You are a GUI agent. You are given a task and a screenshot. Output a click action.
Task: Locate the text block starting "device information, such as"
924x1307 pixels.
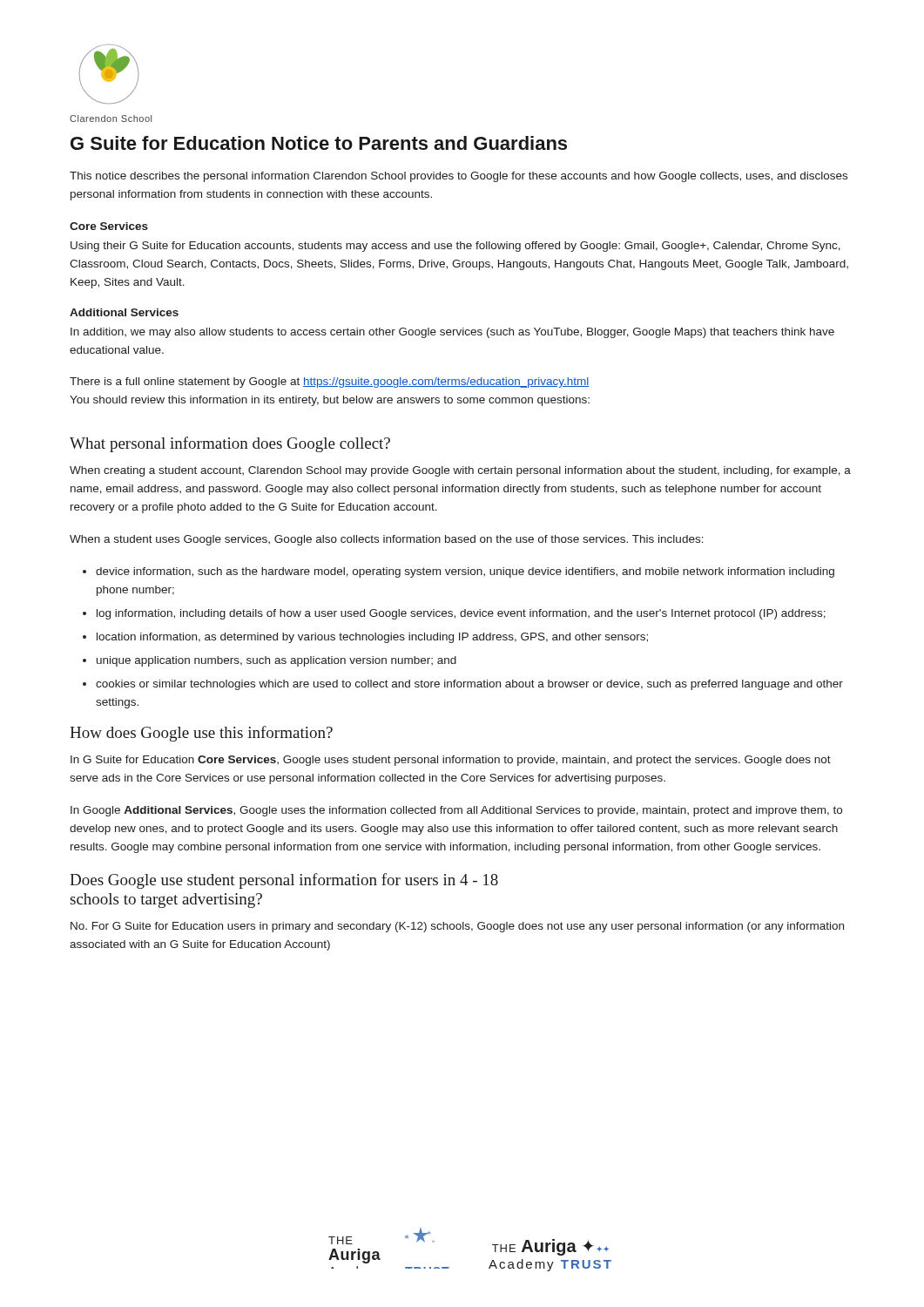tap(465, 580)
